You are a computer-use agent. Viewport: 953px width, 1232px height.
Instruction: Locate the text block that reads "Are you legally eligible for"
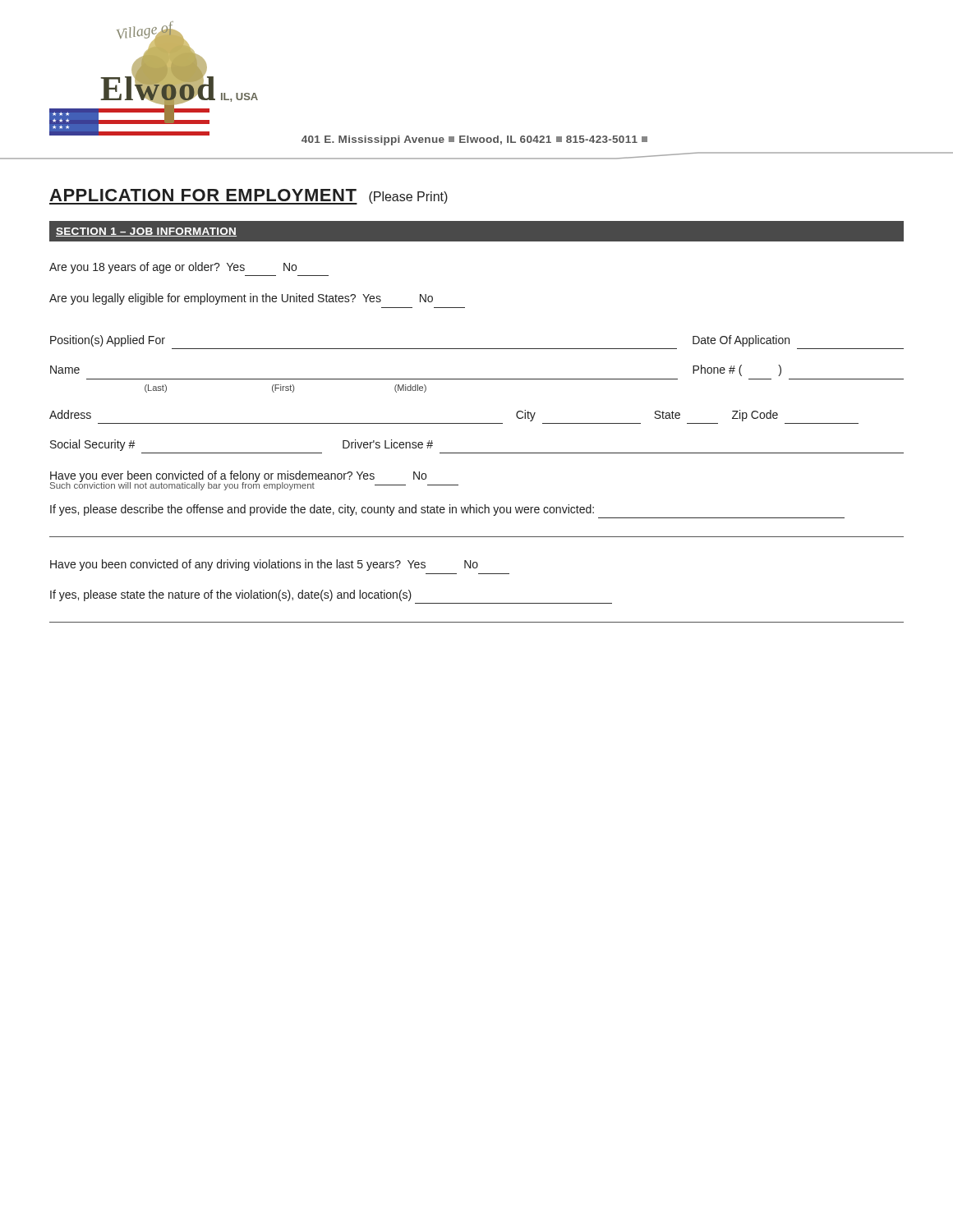(x=257, y=300)
